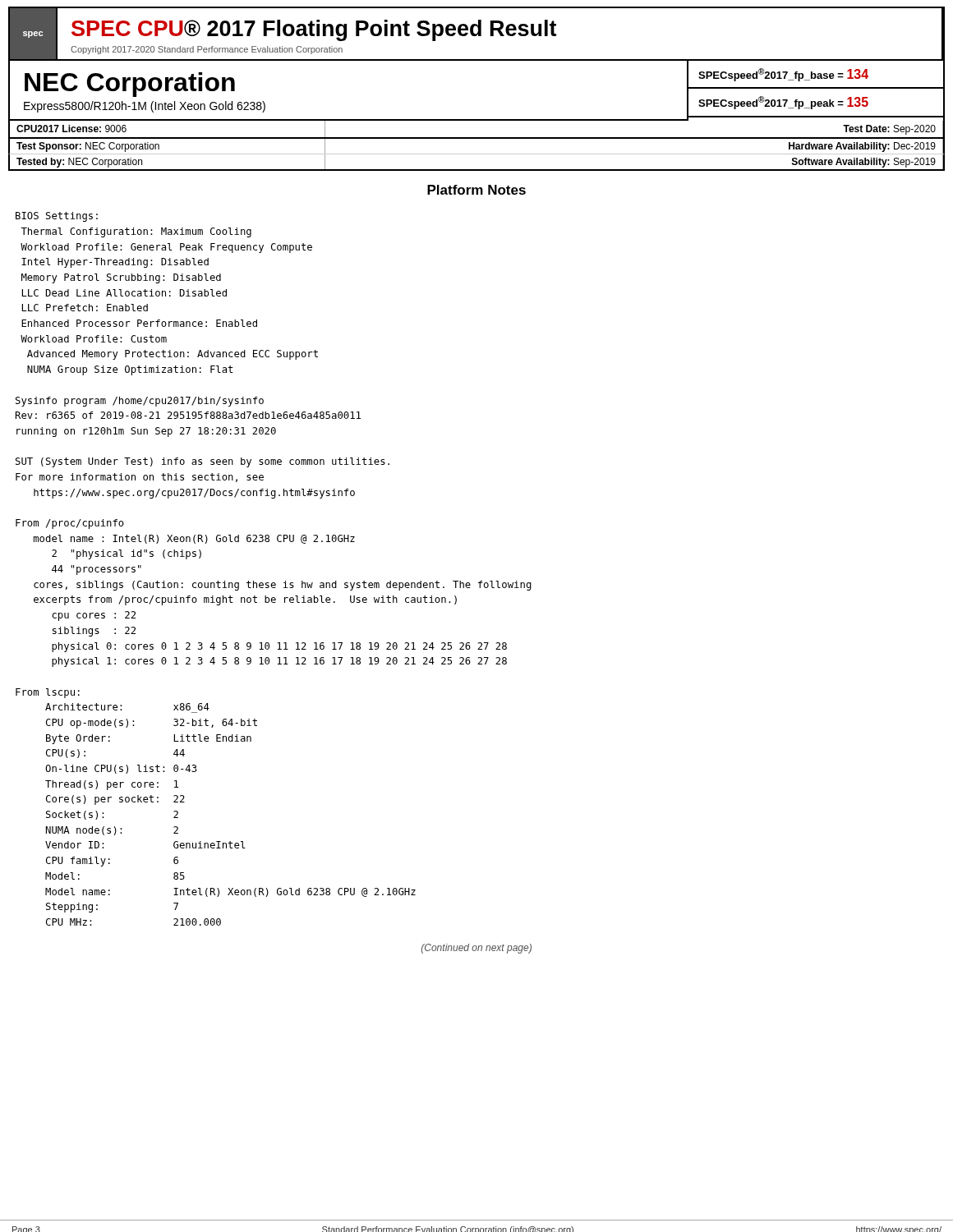Point to "SPECspeed®2017_fp_base = 134"

tap(783, 74)
